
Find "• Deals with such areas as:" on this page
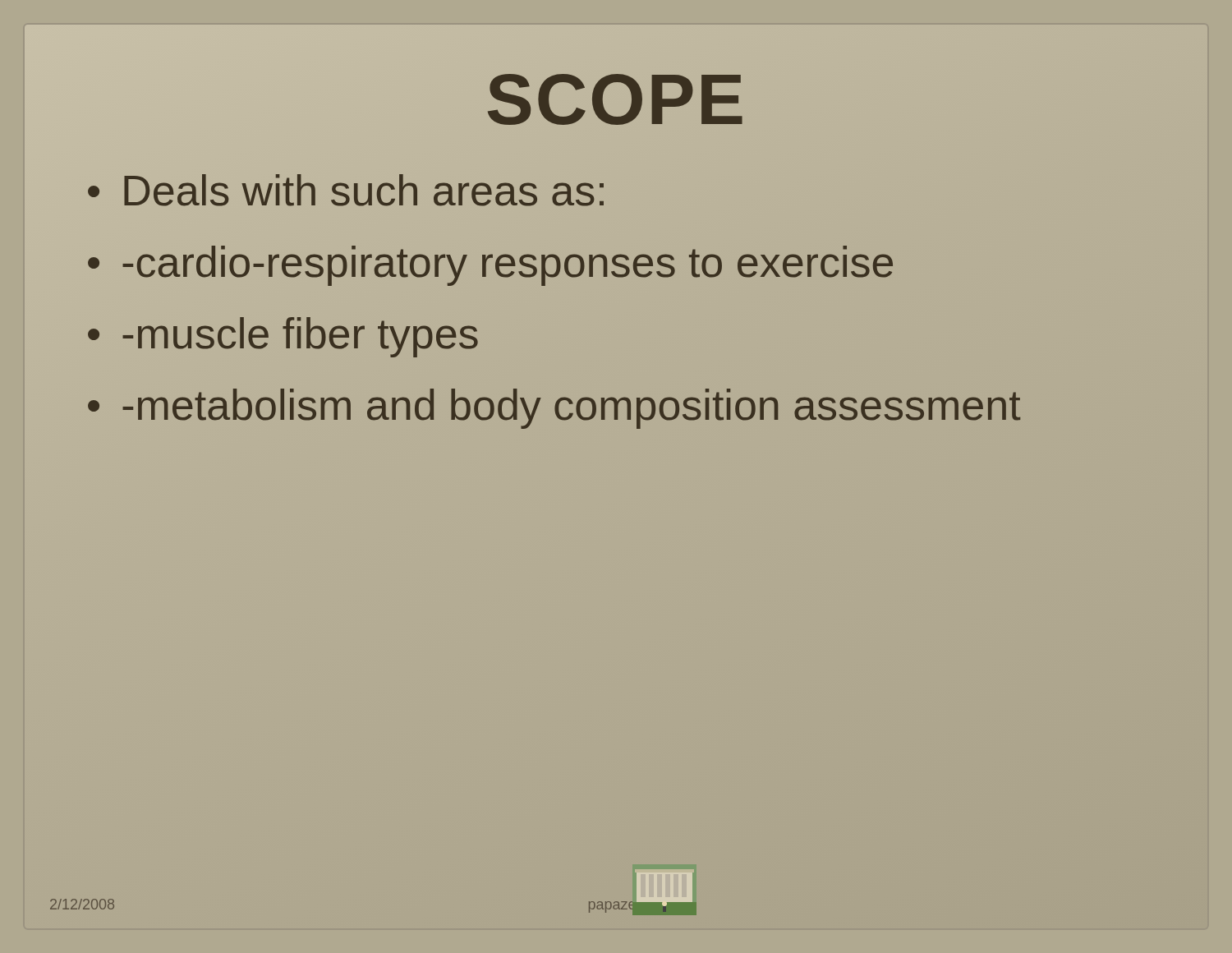point(347,191)
